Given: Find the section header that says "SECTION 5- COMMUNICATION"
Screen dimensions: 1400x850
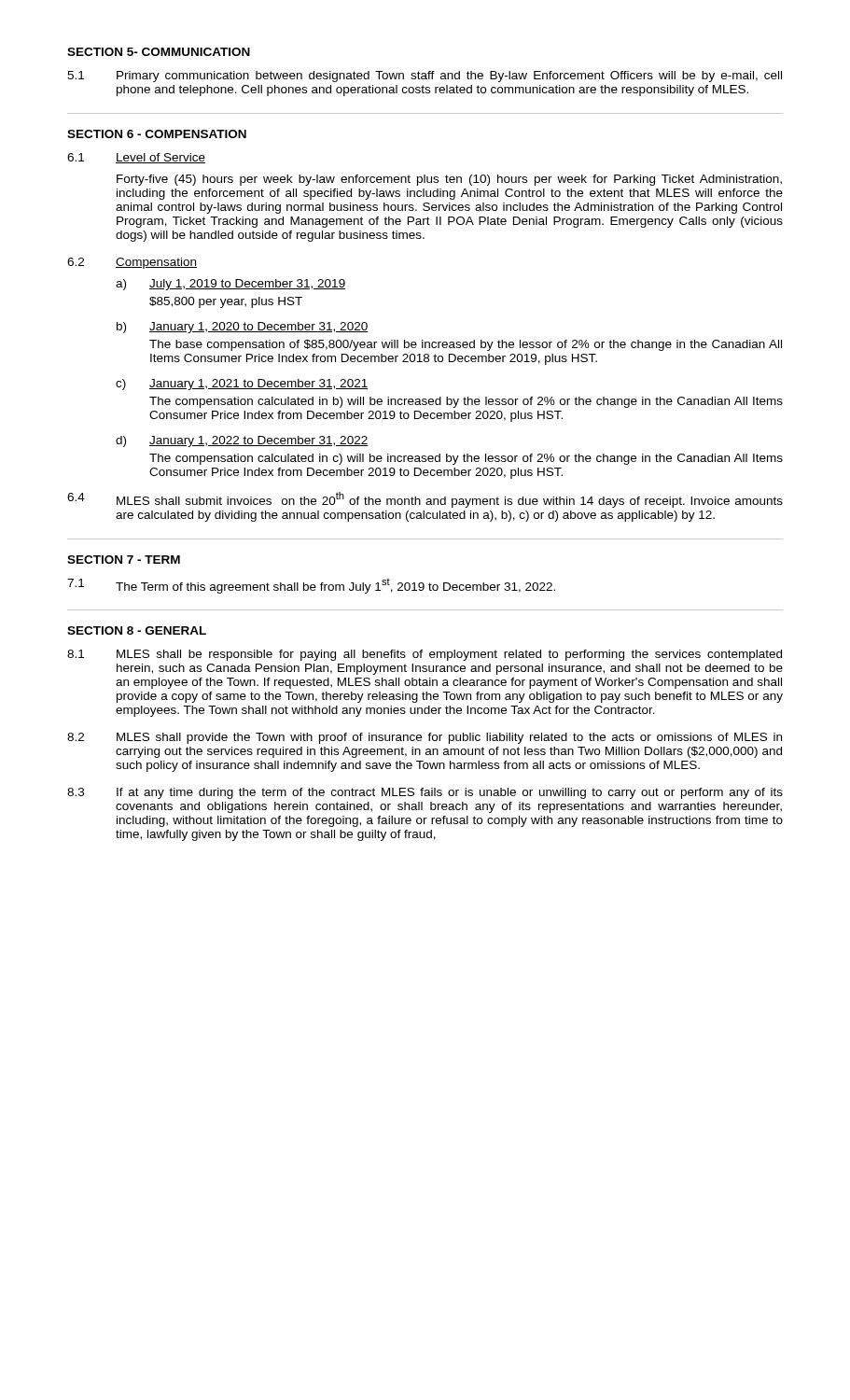Looking at the screenshot, I should point(159,52).
